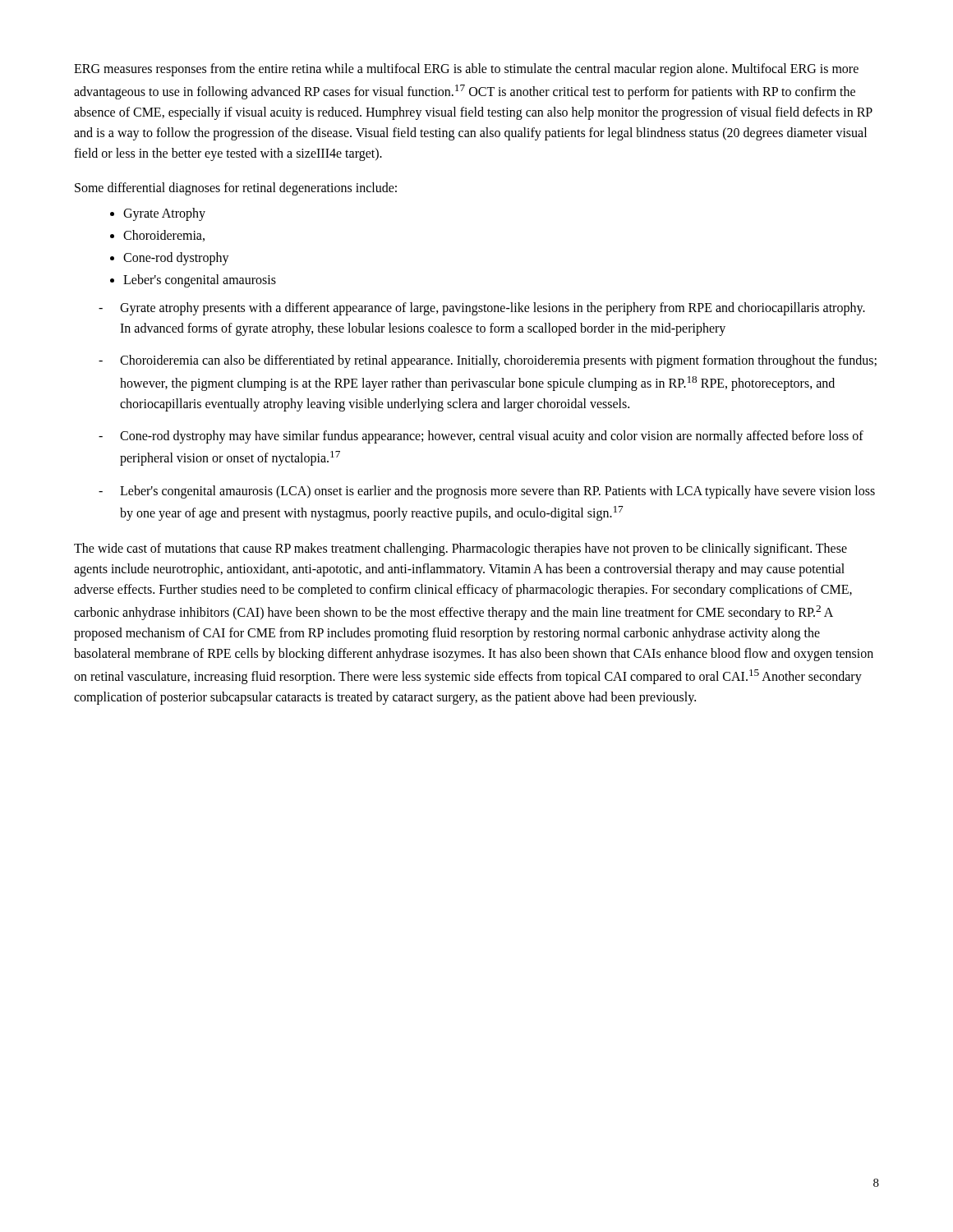Point to the passage starting "- Leber's congenital amaurosis (LCA) onset"

pos(489,503)
